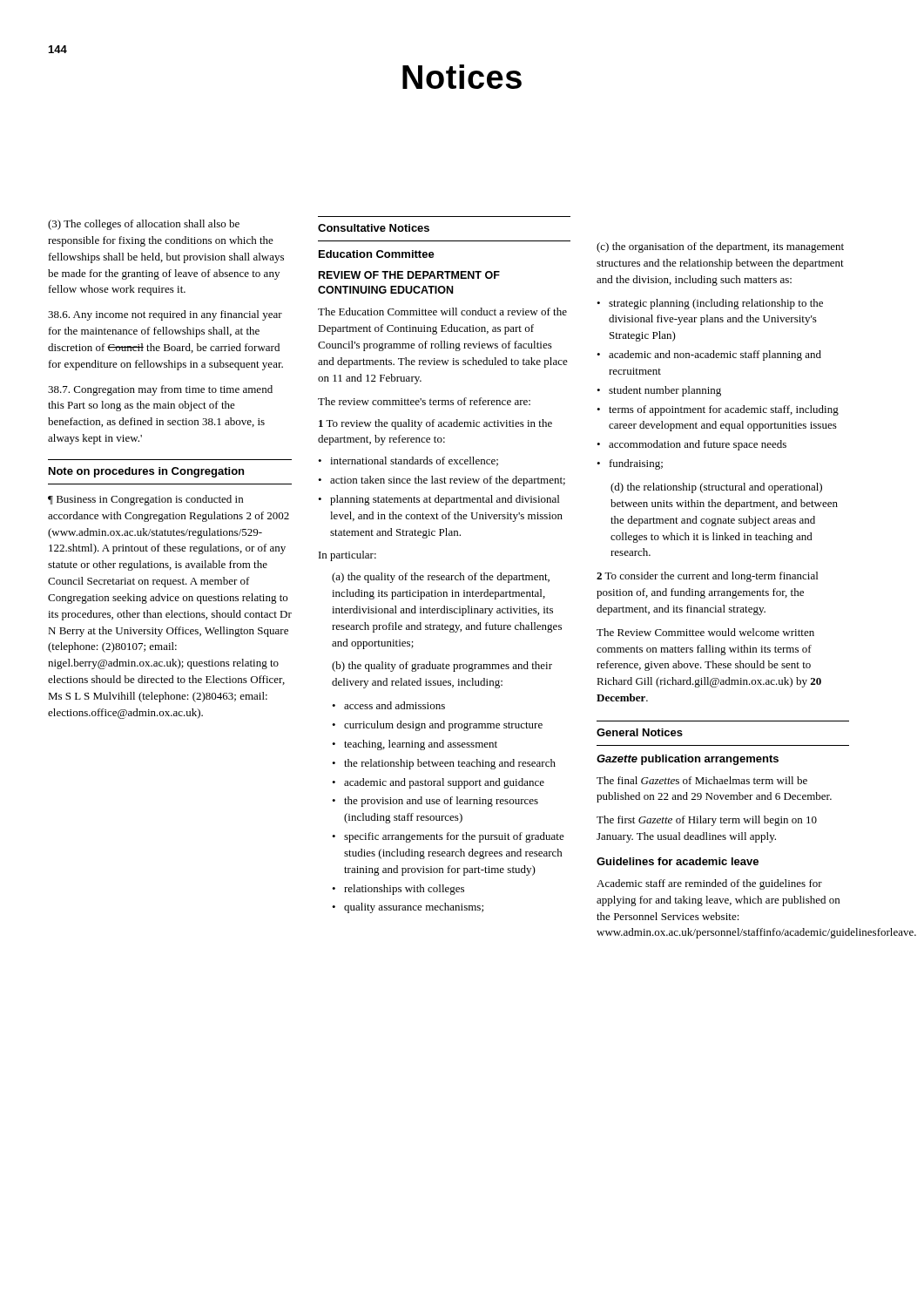This screenshot has height=1307, width=924.
Task: Click on the list item that says "teaching, learning and assessment"
Action: tap(421, 744)
